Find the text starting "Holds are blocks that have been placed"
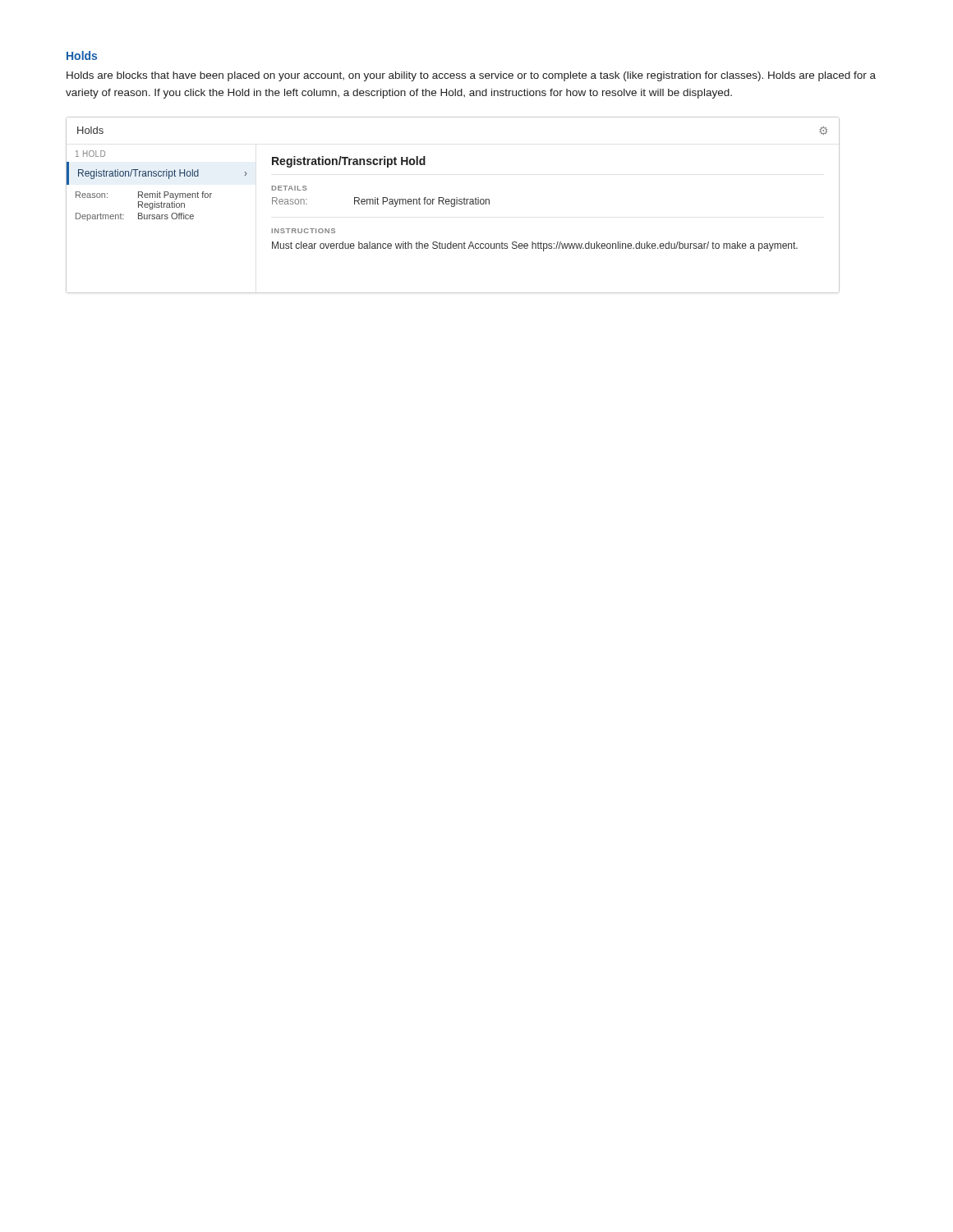Image resolution: width=953 pixels, height=1232 pixels. tap(471, 84)
